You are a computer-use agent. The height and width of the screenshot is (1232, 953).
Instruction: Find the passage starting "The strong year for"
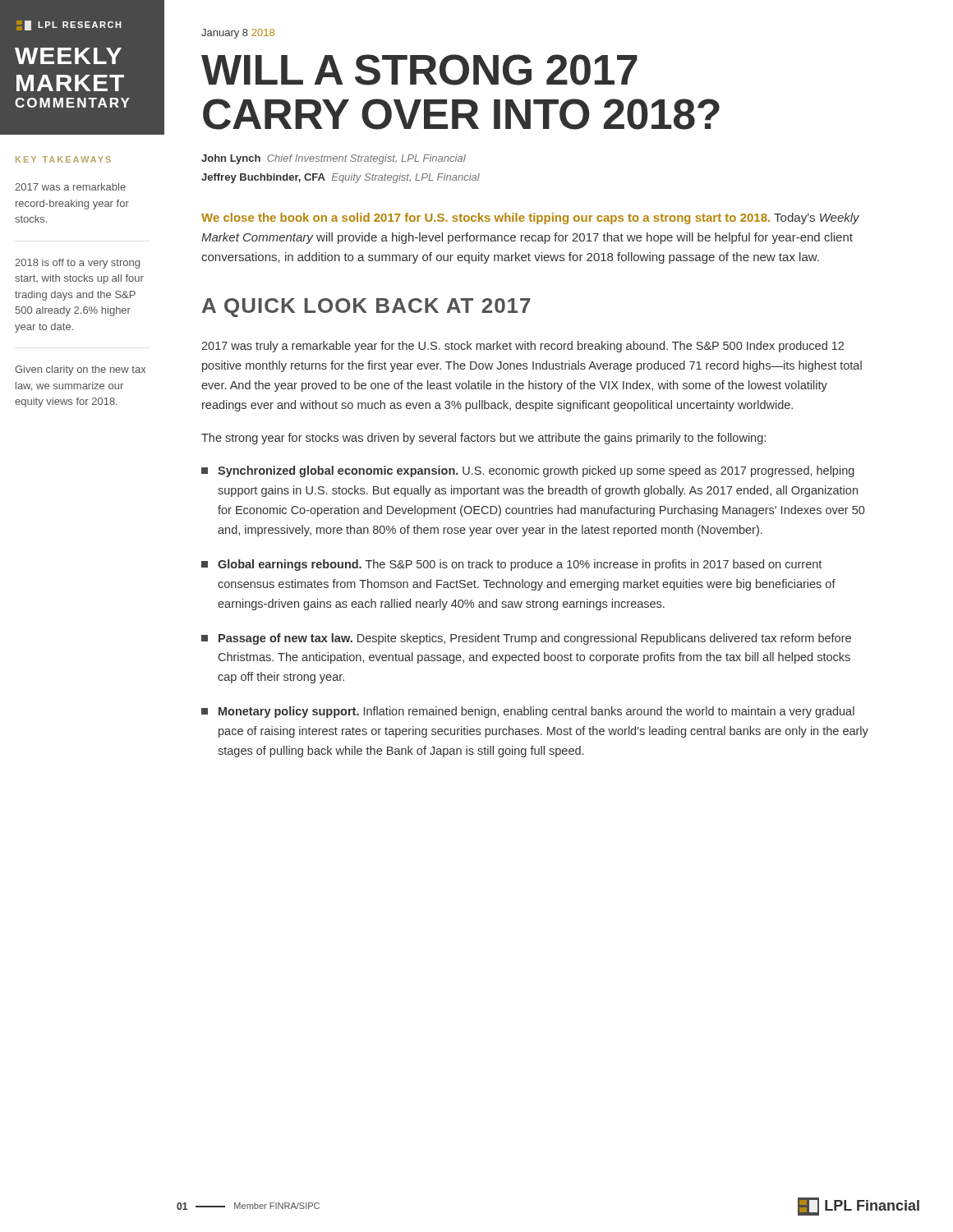click(x=484, y=438)
